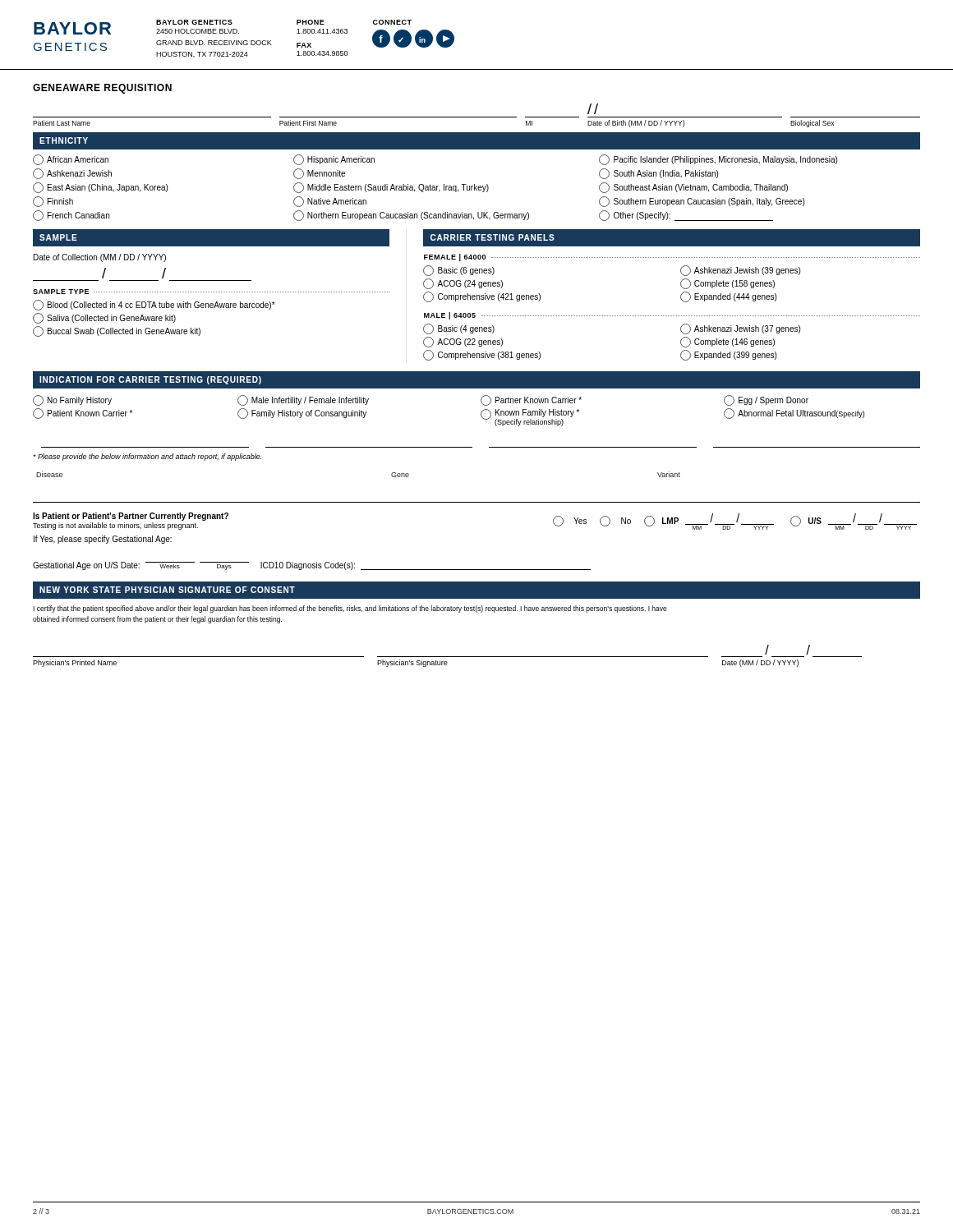Select the list item that says "ACOG (24 genes)"
Screen dimensions: 1232x953
coord(463,284)
